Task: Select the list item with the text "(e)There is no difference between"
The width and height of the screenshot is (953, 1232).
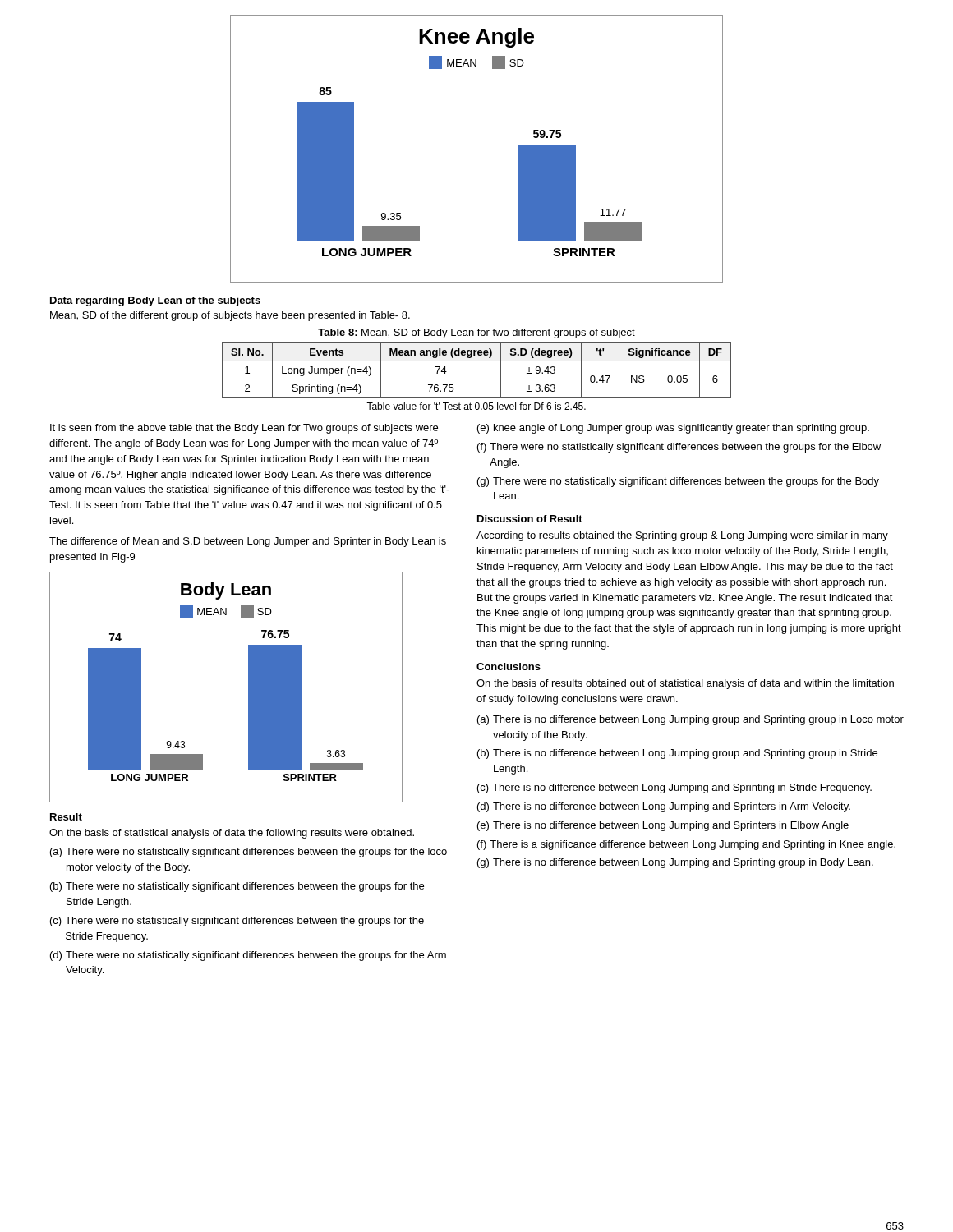Action: pos(663,826)
